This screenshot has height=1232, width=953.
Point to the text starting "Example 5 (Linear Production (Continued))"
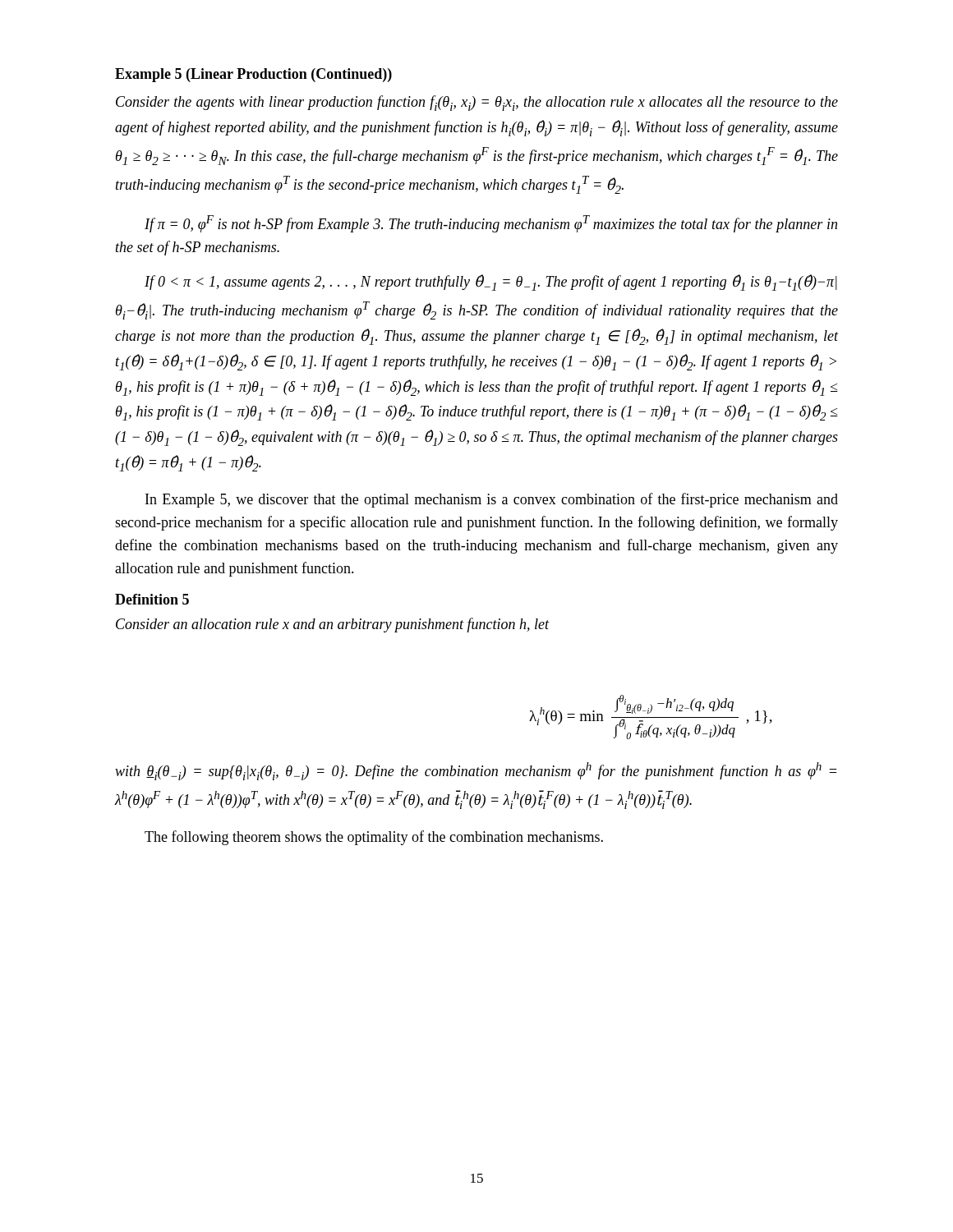click(254, 74)
